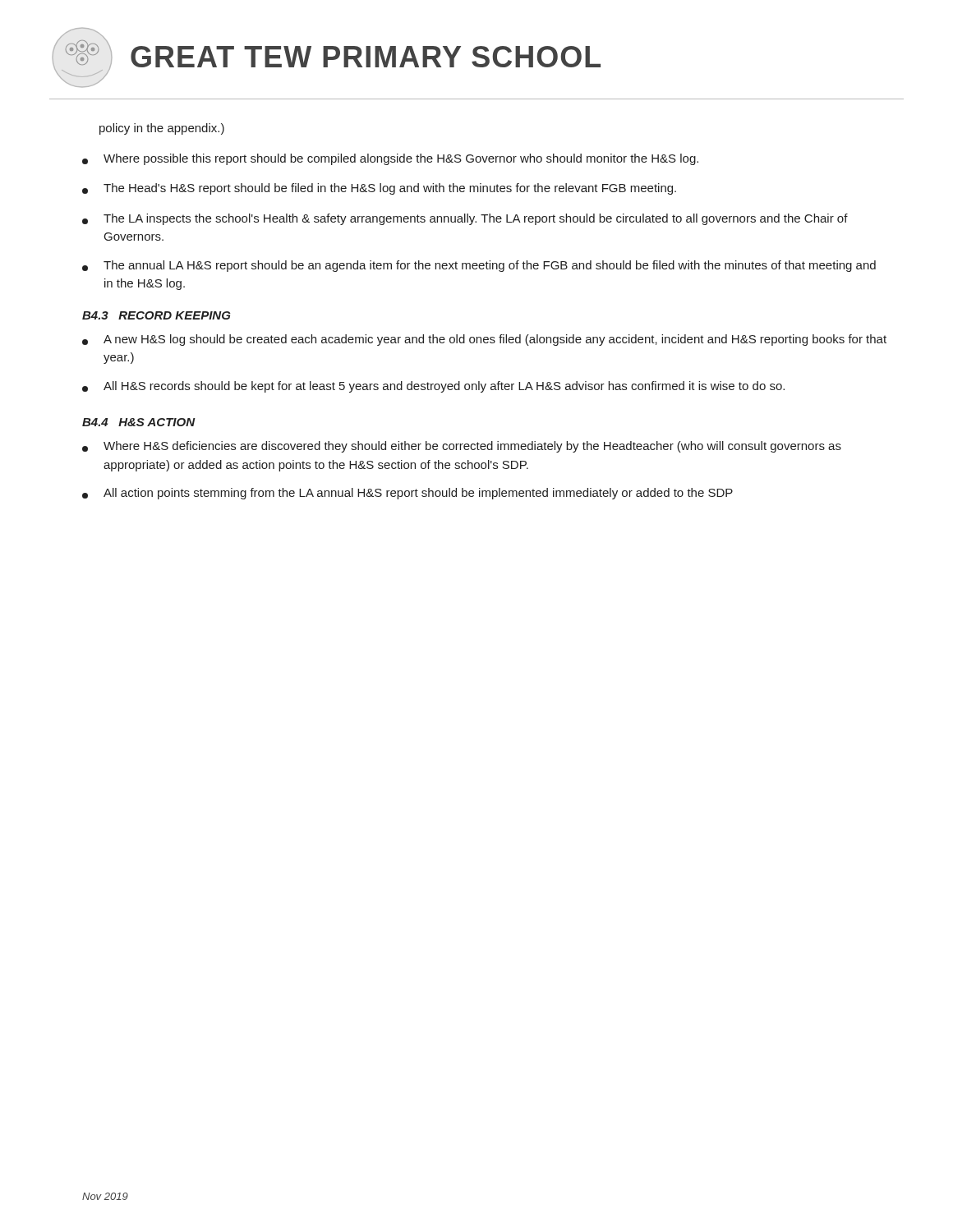Locate the passage starting "policy in the appendix.)"
The width and height of the screenshot is (953, 1232).
click(162, 128)
